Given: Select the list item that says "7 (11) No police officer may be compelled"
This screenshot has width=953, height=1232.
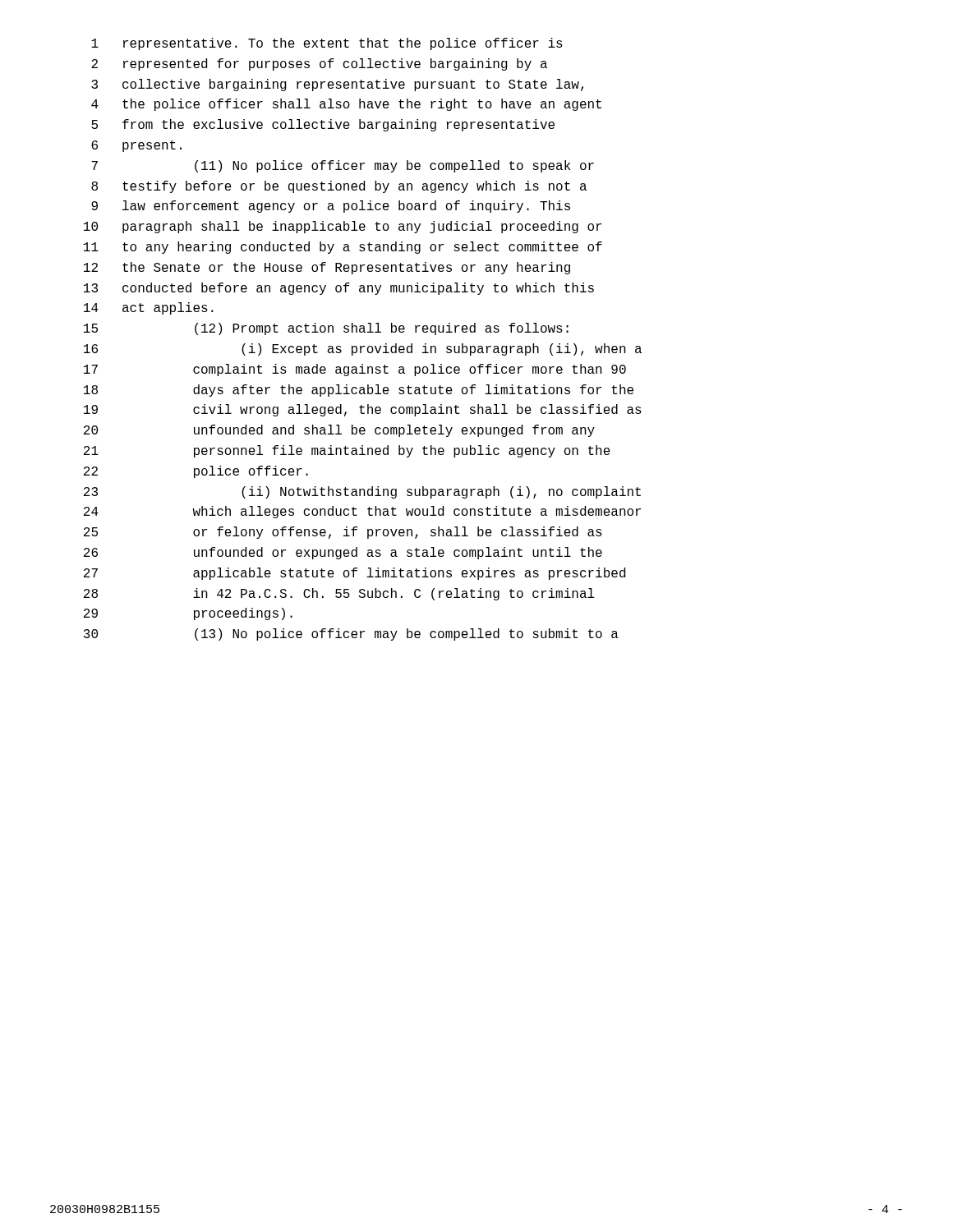Looking at the screenshot, I should pyautogui.click(x=476, y=167).
